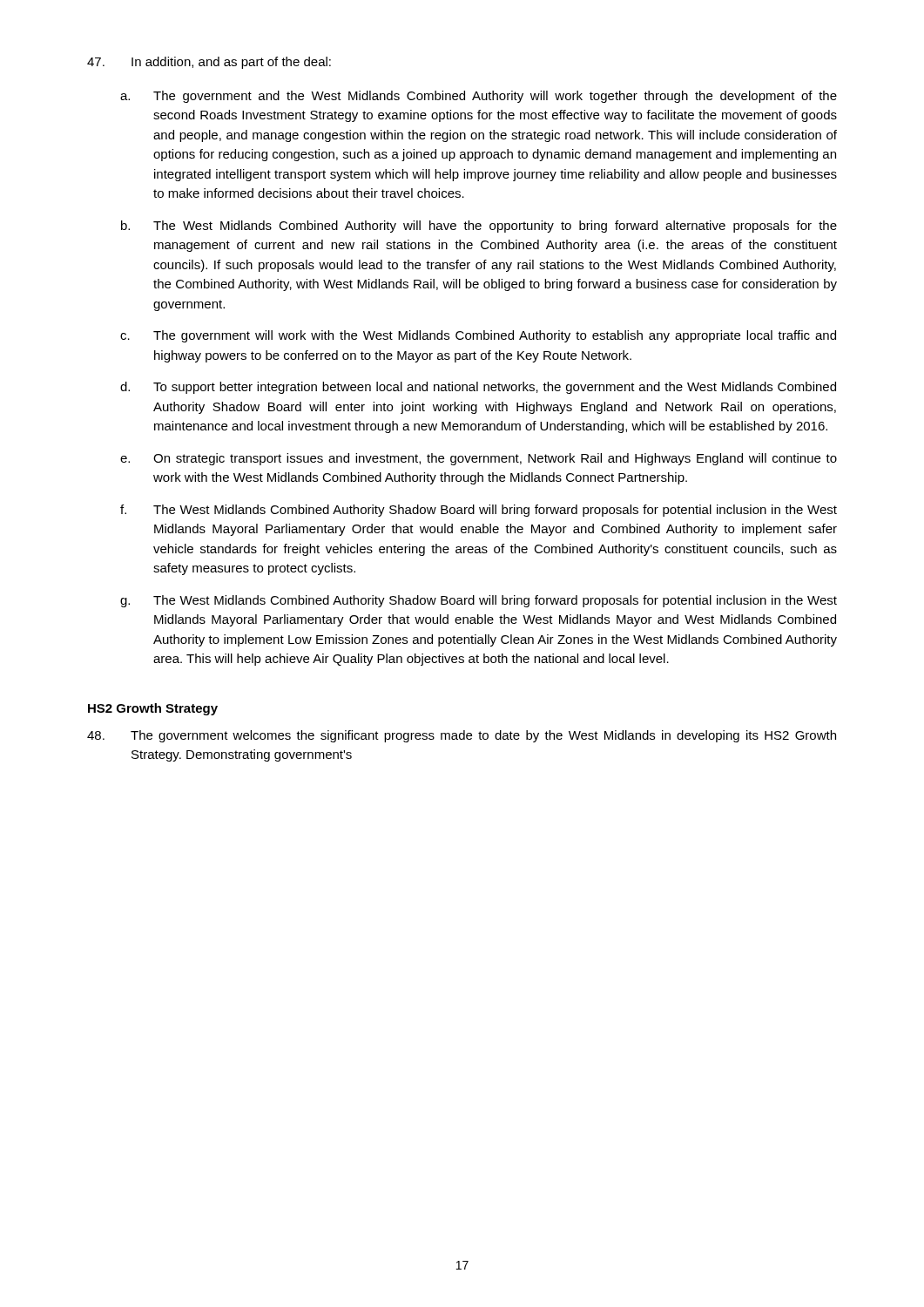Screen dimensions: 1307x924
Task: Click on the list item that says "f. The West Midlands Combined Authority Shadow Board"
Action: point(479,539)
